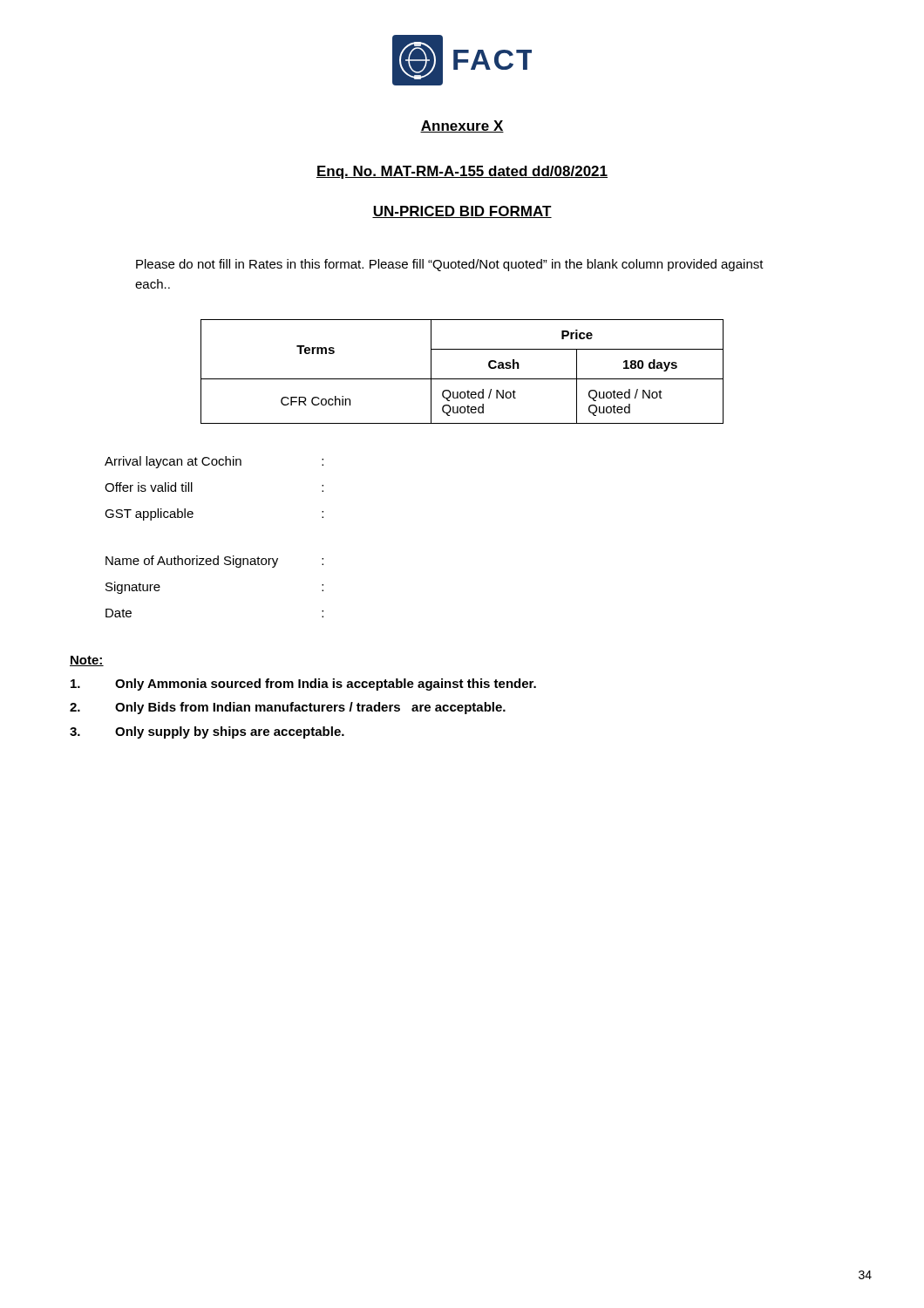Select the region starting "Please do not fill in"
The width and height of the screenshot is (924, 1308).
click(449, 274)
